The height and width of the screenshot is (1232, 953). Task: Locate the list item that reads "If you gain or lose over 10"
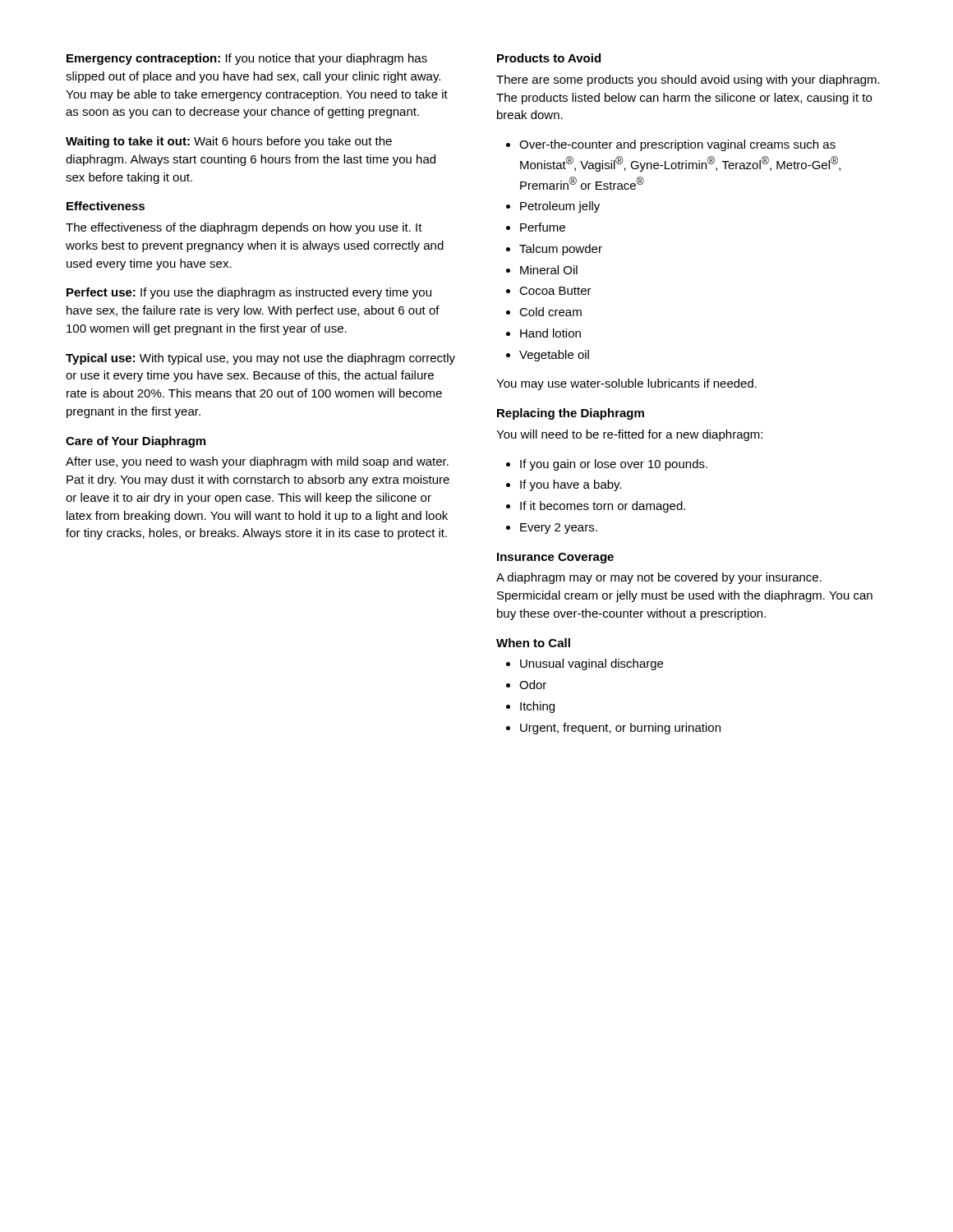point(614,463)
